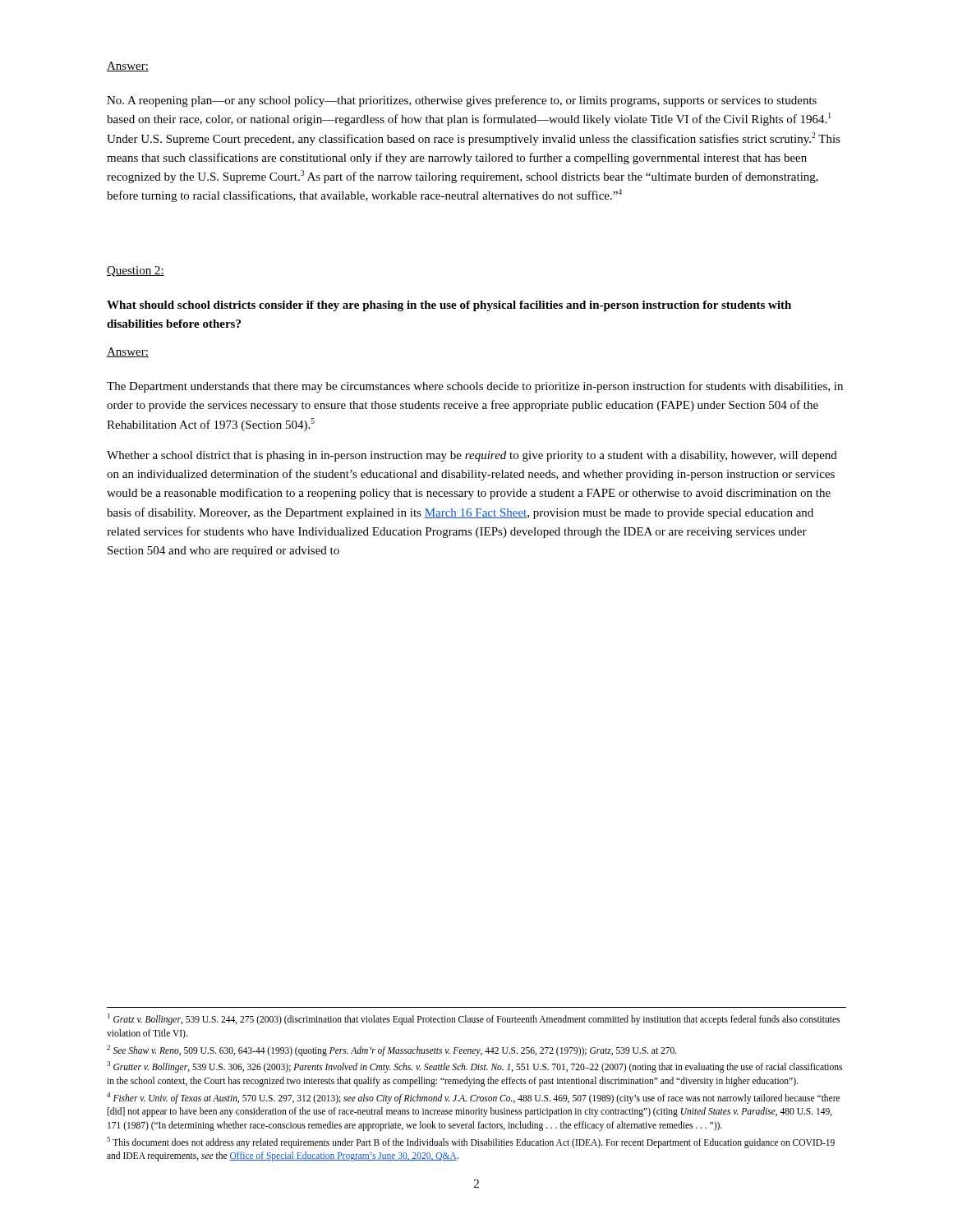The height and width of the screenshot is (1232, 953).
Task: Find the text starting "4 Fisher v. Univ. of Texas"
Action: click(x=473, y=1111)
